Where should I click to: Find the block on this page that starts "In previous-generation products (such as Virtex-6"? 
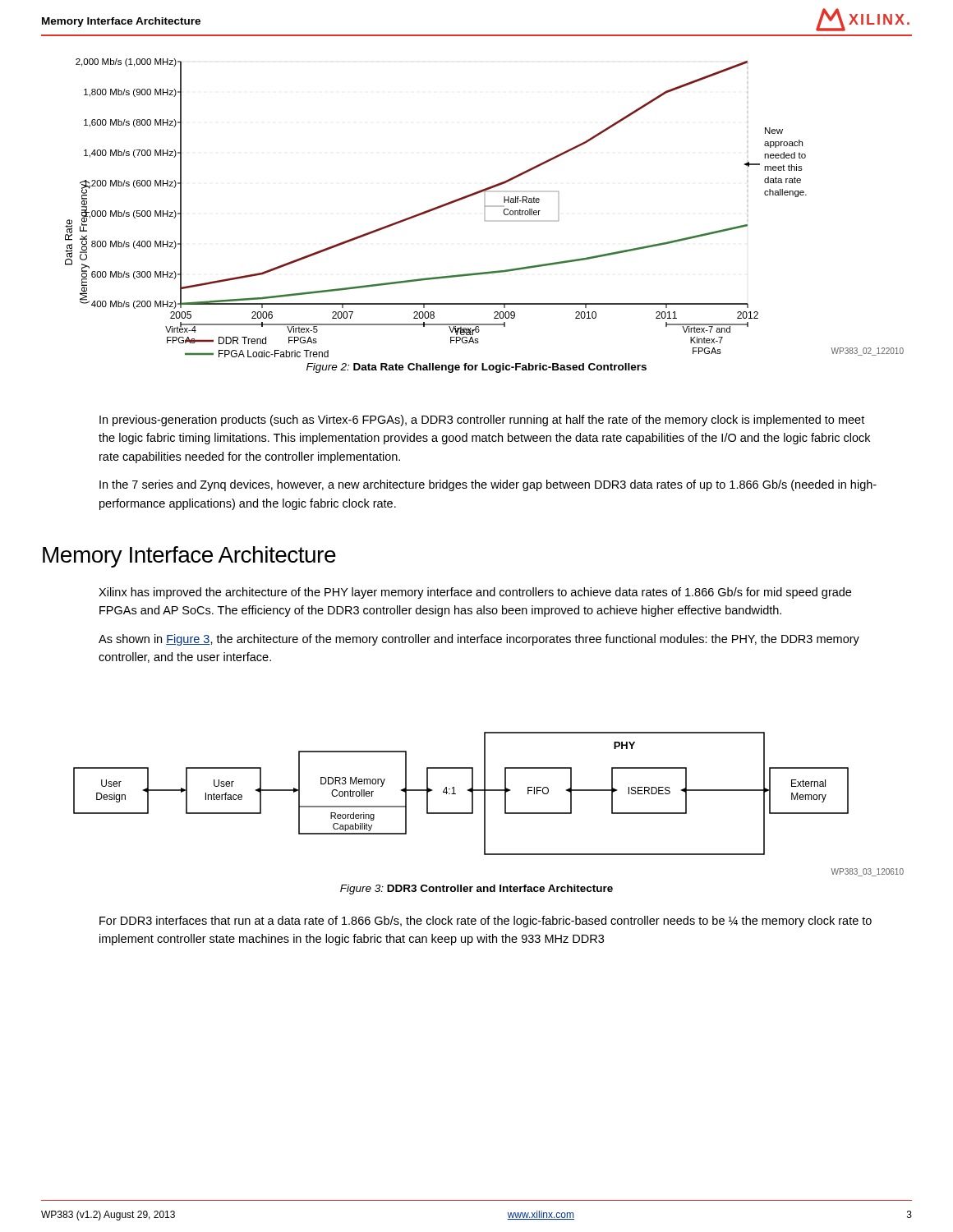[x=482, y=421]
